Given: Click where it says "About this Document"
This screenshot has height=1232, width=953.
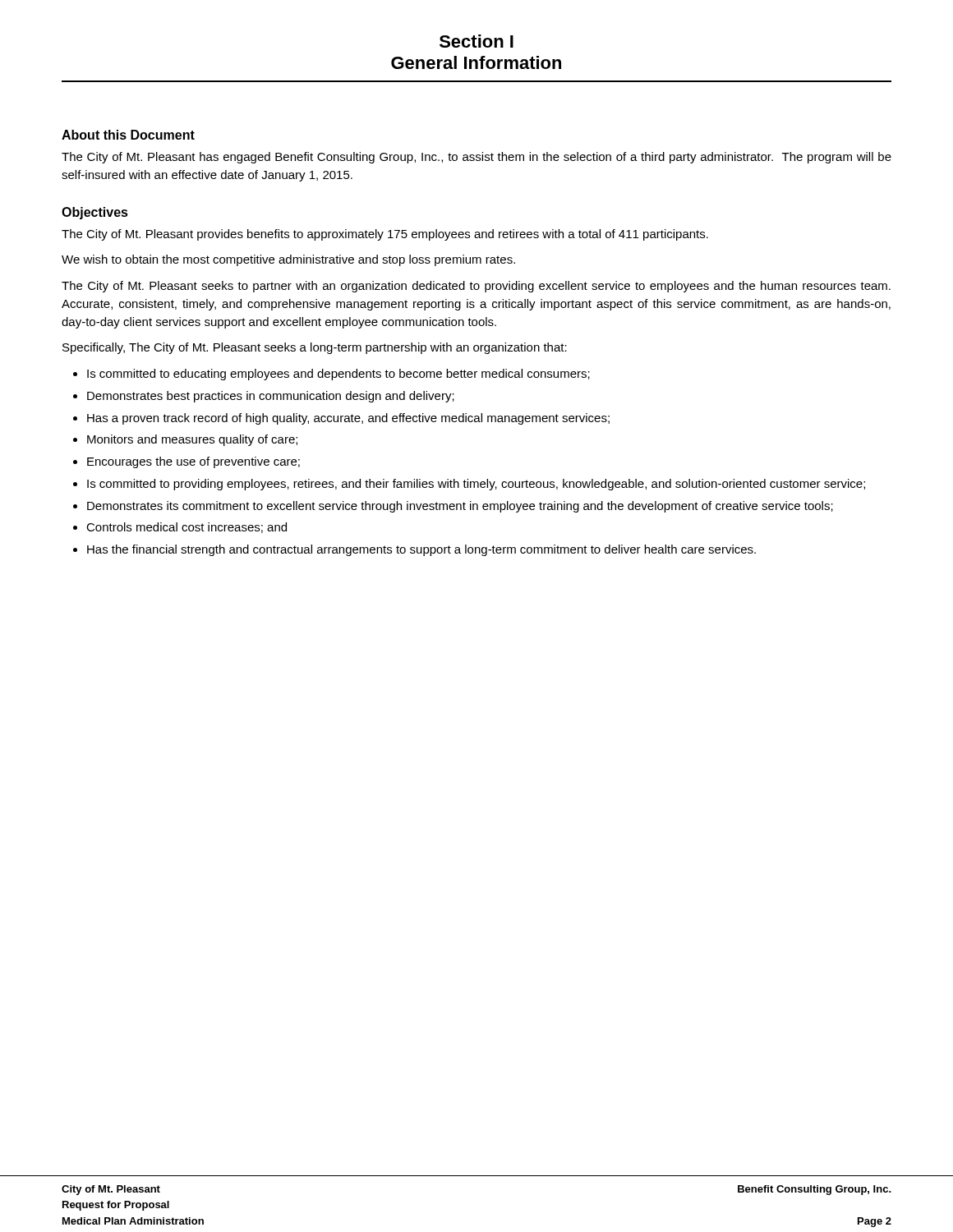Looking at the screenshot, I should 128,135.
